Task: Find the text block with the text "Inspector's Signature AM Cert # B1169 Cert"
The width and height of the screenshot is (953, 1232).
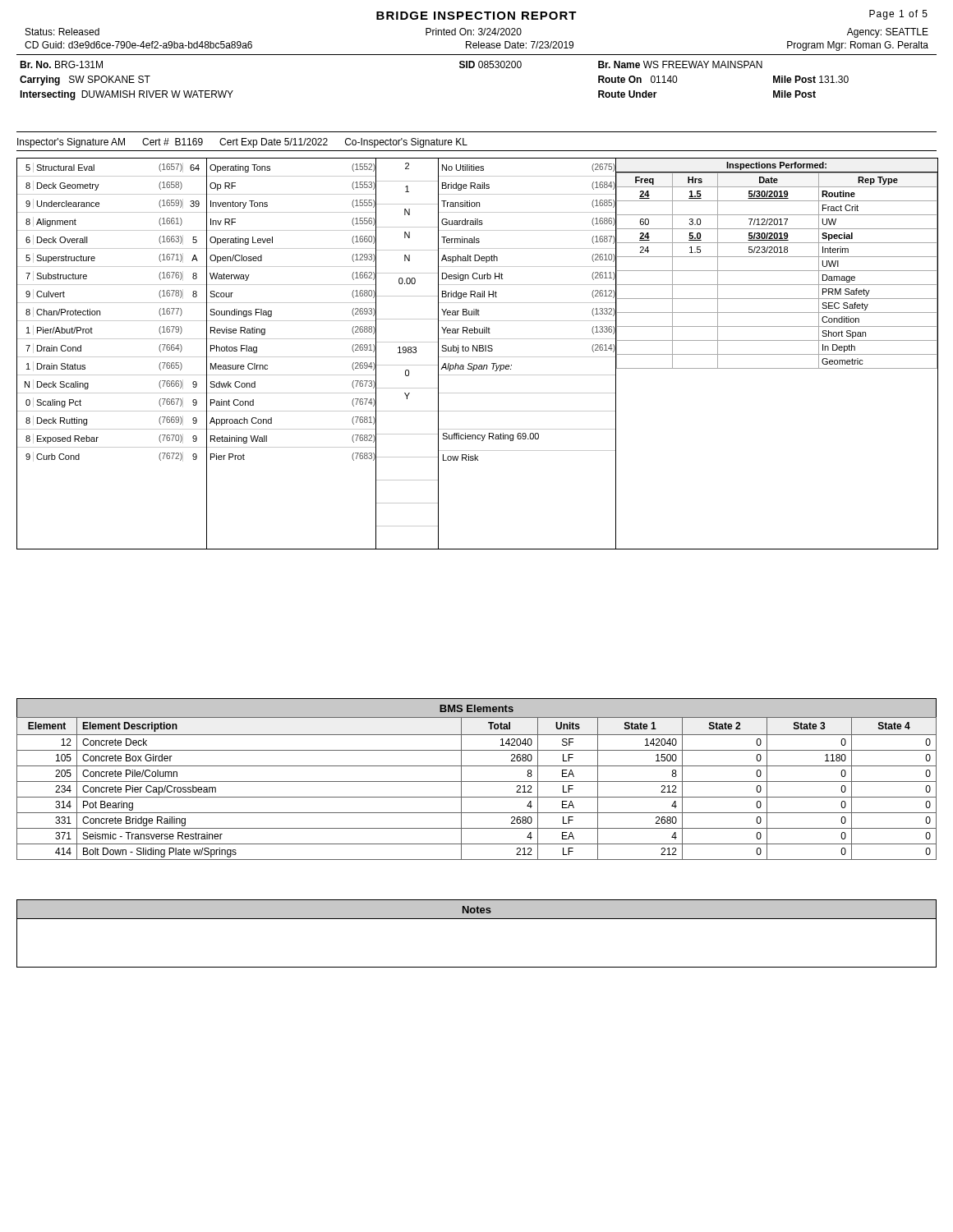Action: coord(242,142)
